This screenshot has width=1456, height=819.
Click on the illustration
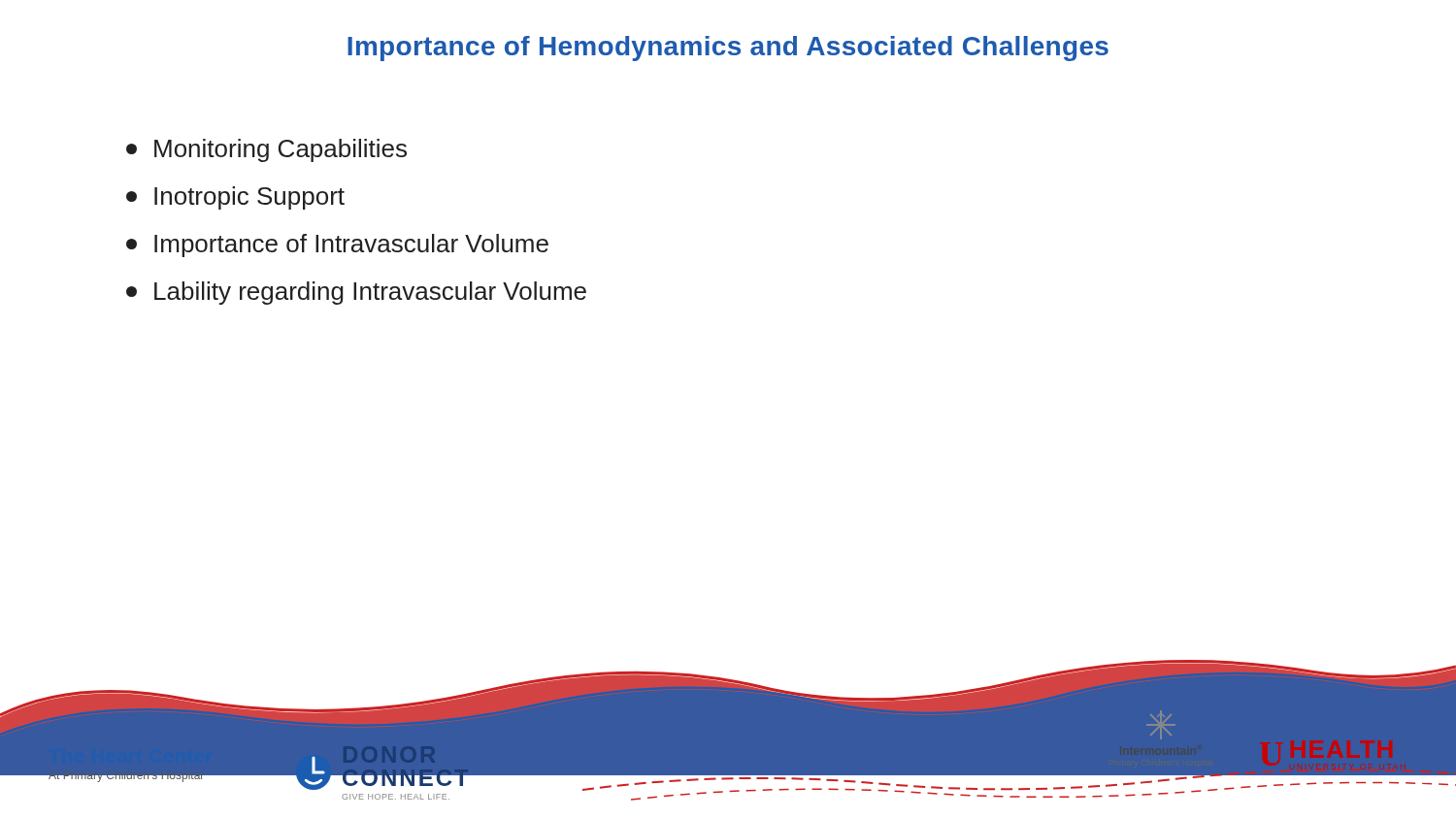click(x=728, y=729)
